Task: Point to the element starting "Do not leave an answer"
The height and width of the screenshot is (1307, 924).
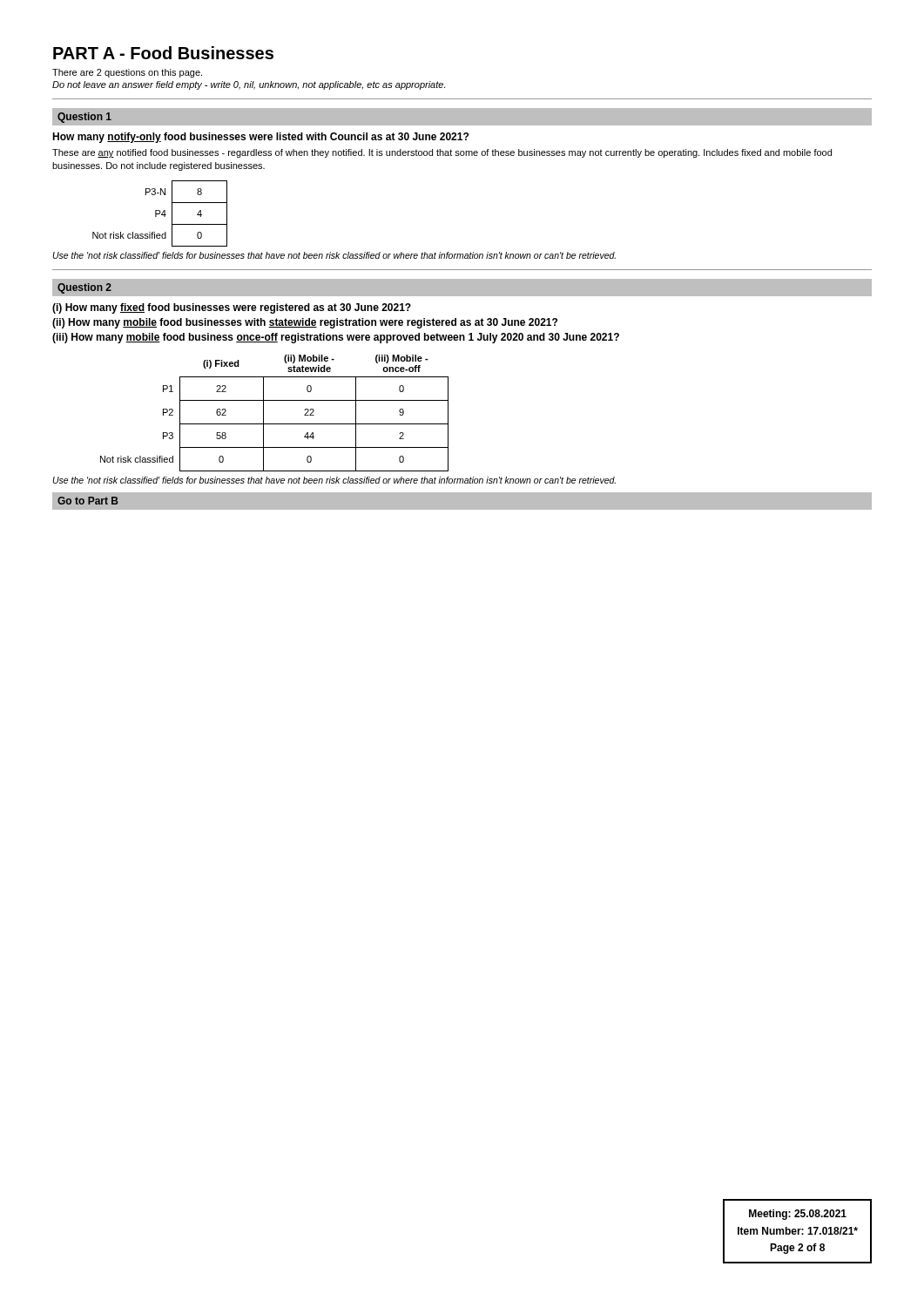Action: click(x=249, y=85)
